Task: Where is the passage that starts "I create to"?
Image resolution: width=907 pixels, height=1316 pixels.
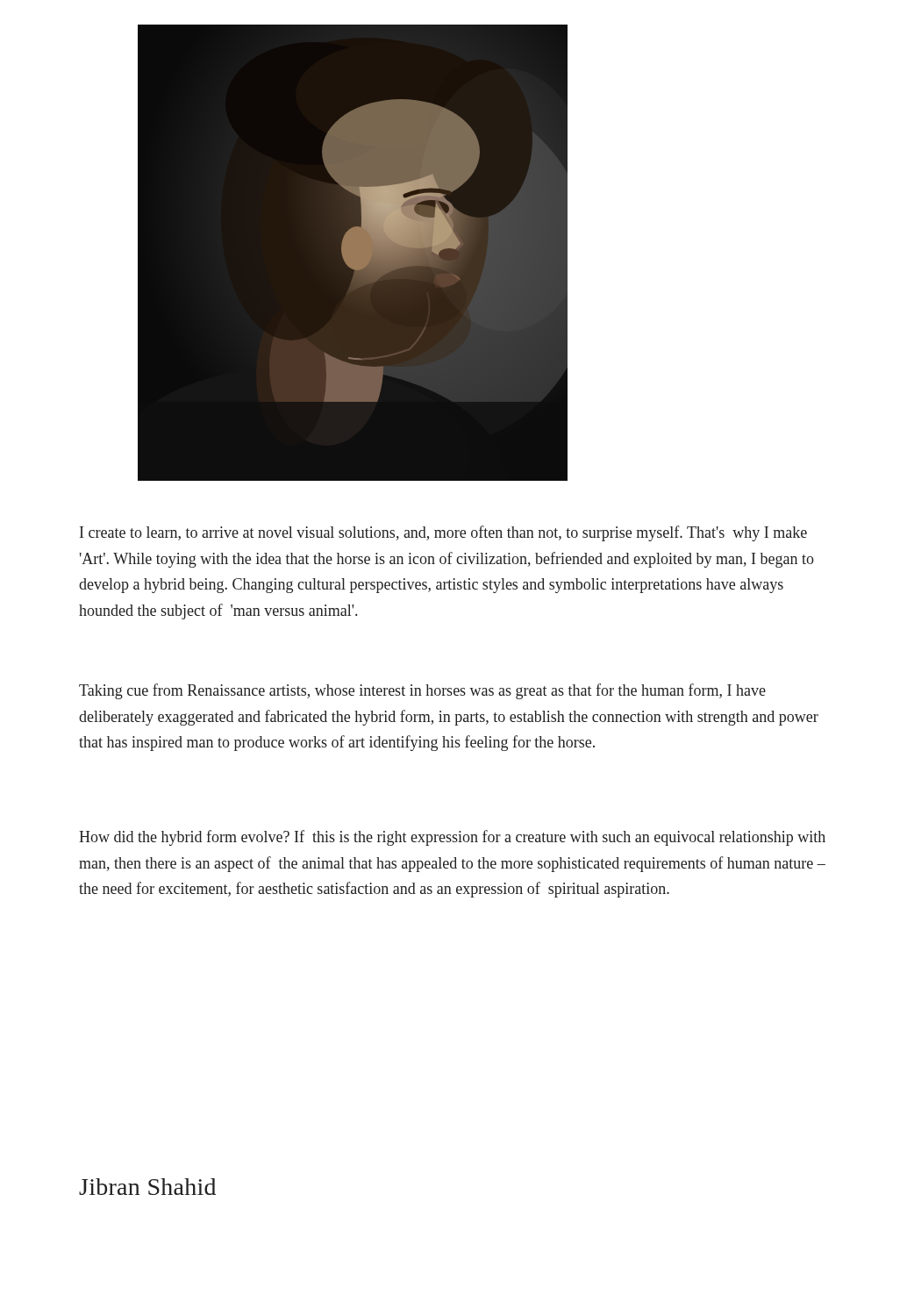Action: pos(446,572)
